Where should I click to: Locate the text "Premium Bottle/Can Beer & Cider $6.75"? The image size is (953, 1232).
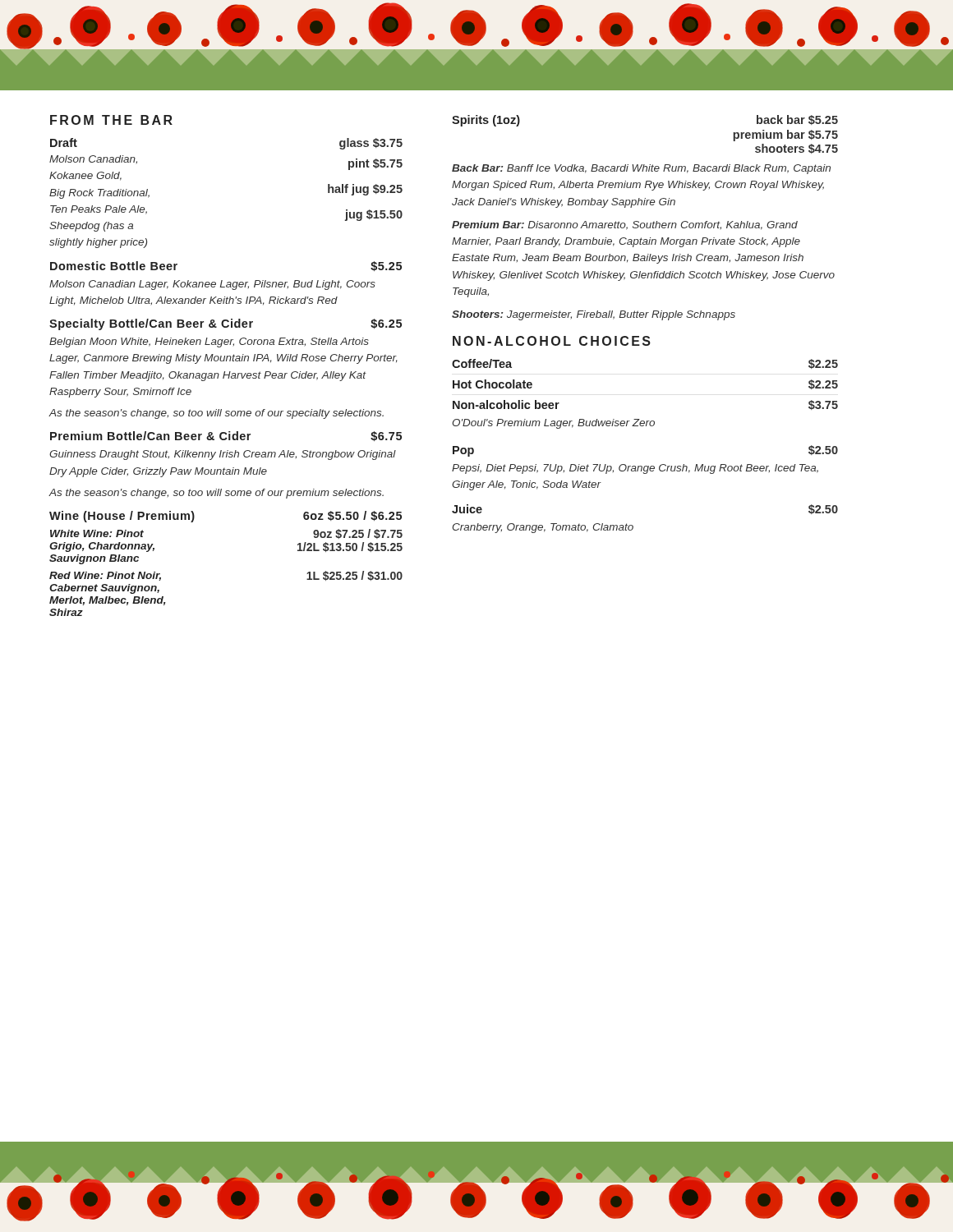pos(226,436)
